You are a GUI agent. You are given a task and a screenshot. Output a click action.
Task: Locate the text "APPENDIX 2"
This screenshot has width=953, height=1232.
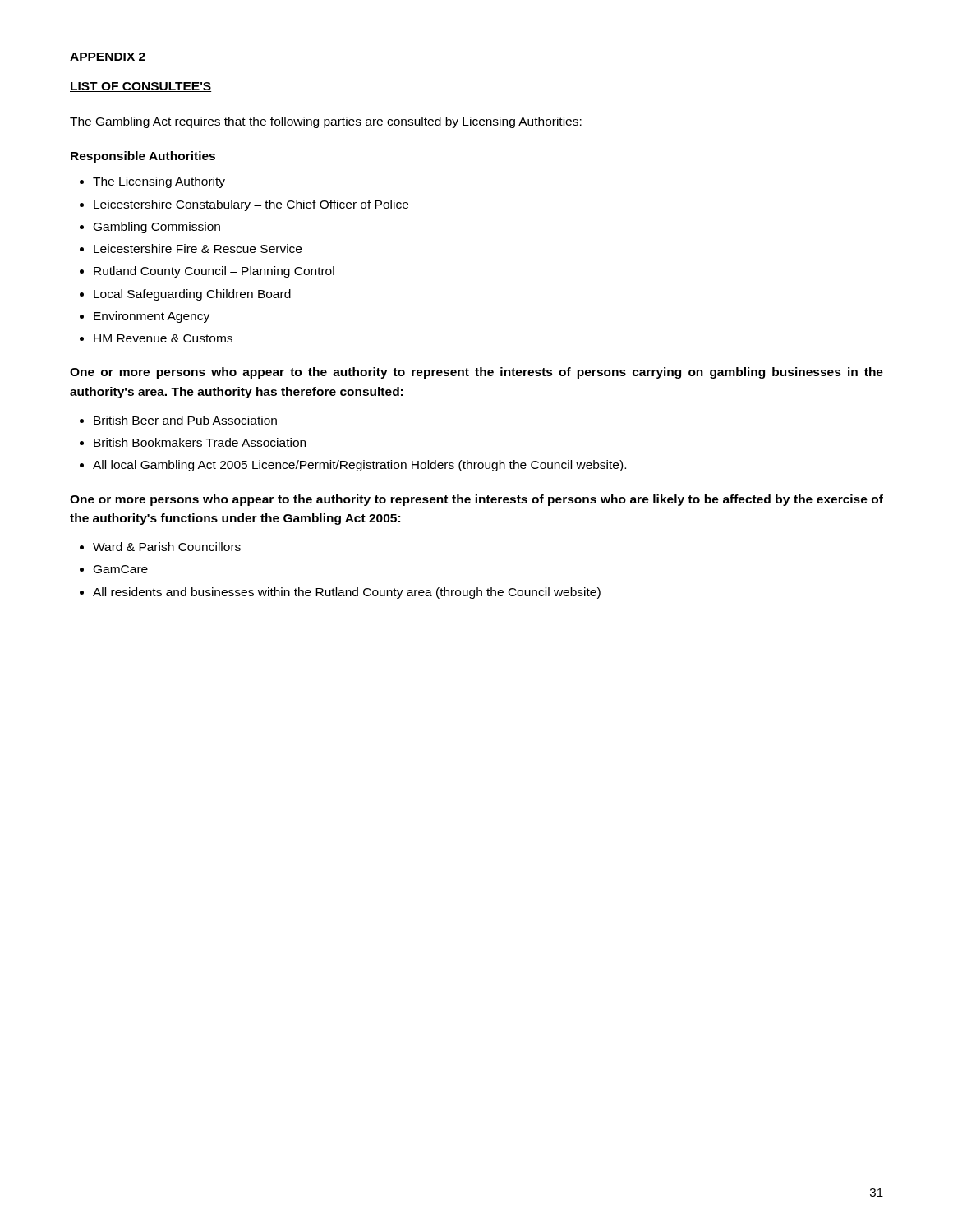(x=108, y=56)
